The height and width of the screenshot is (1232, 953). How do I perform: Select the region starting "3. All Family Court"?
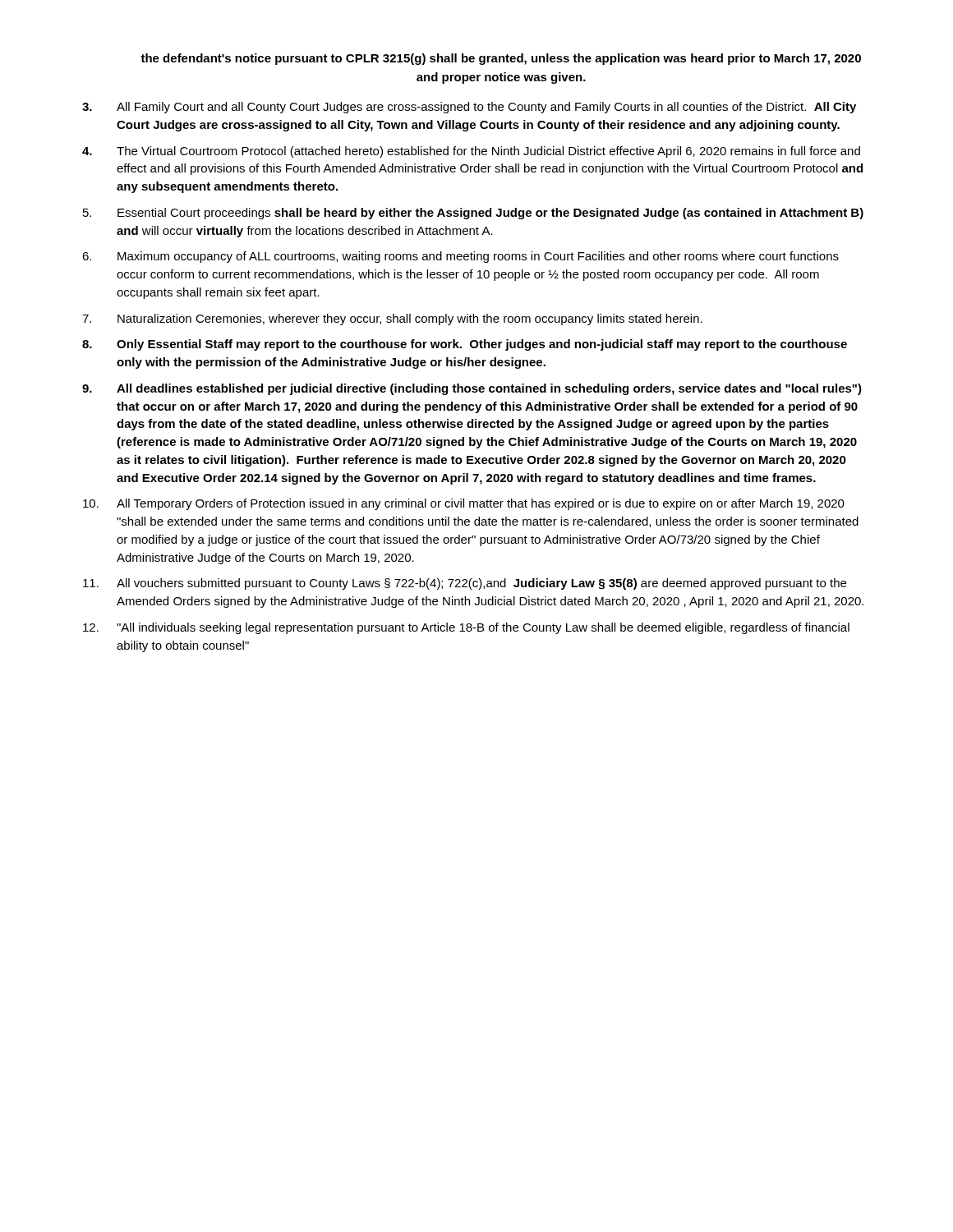476,116
